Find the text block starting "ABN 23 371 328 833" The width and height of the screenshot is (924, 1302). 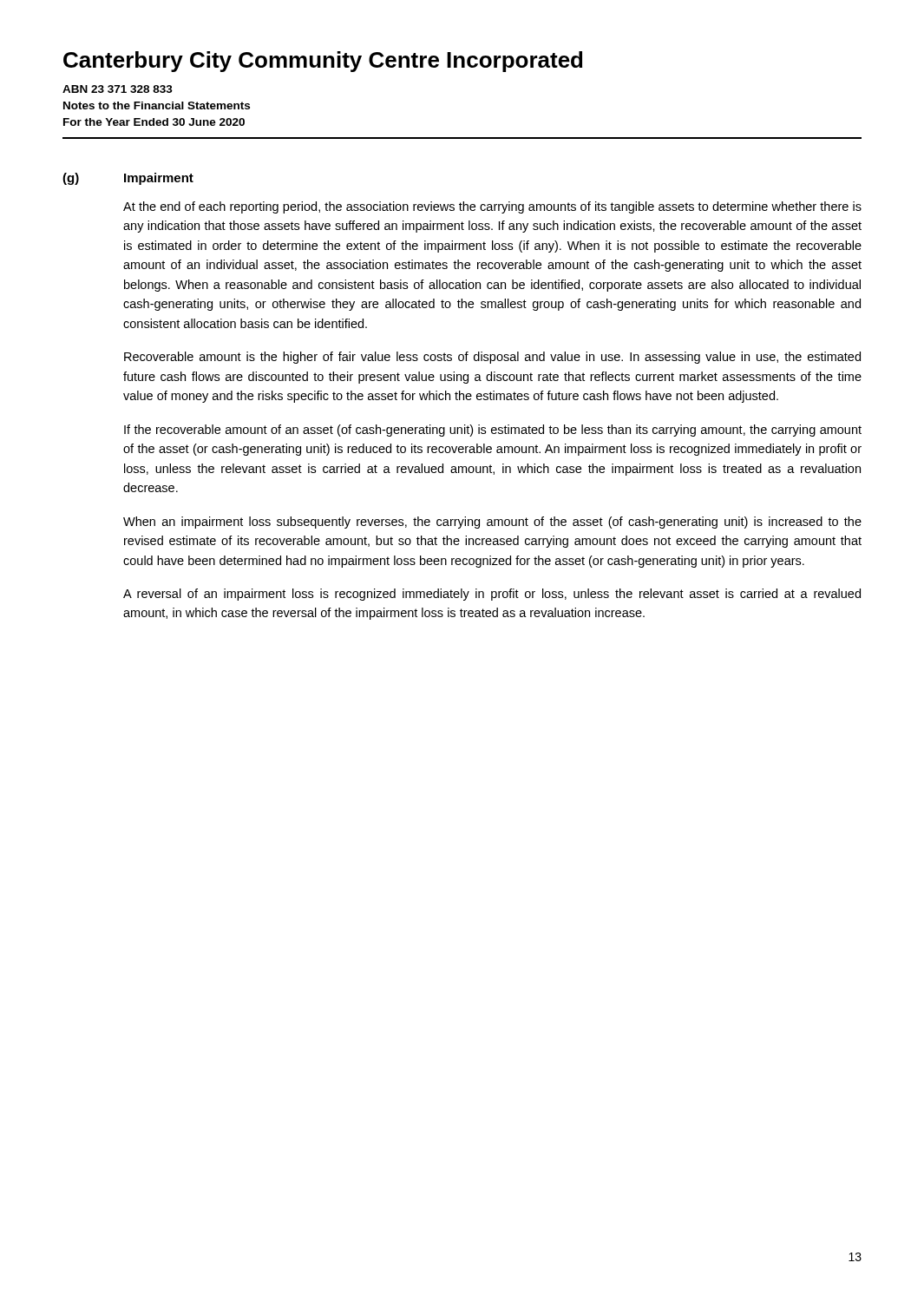pyautogui.click(x=117, y=89)
